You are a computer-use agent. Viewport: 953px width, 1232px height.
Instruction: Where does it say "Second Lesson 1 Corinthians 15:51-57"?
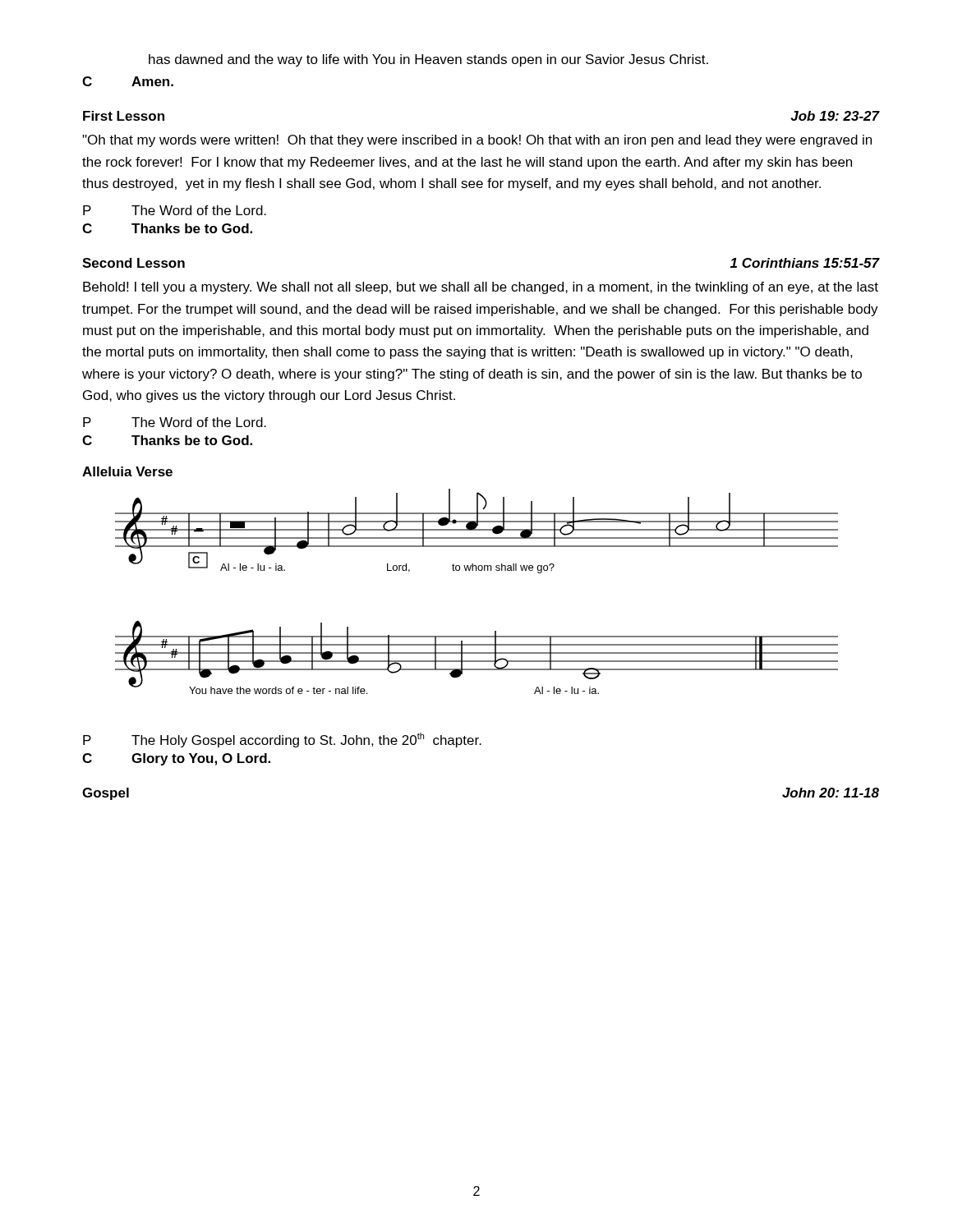128,262
